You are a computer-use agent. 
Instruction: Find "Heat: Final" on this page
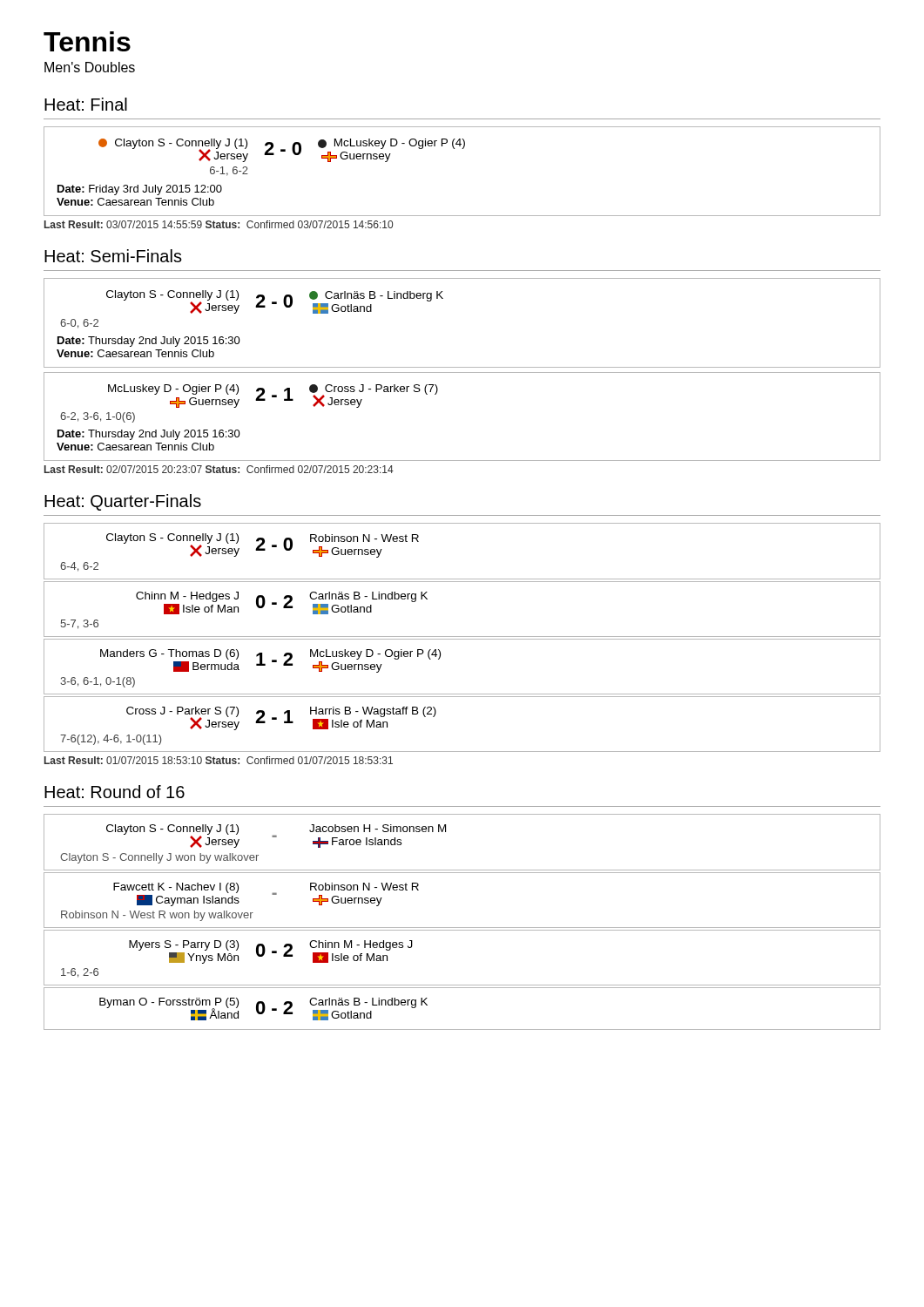pyautogui.click(x=462, y=107)
